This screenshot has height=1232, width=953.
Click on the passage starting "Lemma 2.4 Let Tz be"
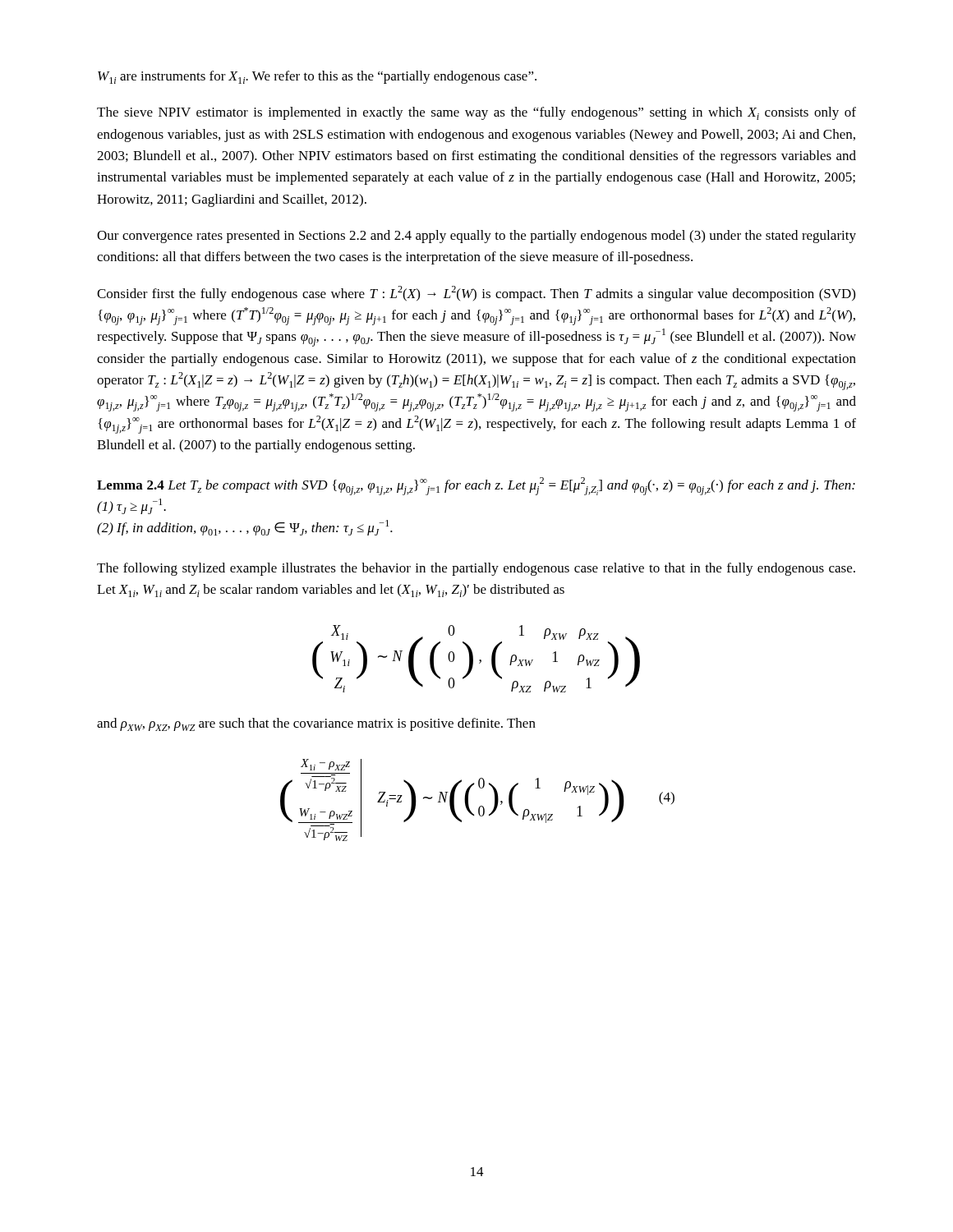(x=476, y=486)
